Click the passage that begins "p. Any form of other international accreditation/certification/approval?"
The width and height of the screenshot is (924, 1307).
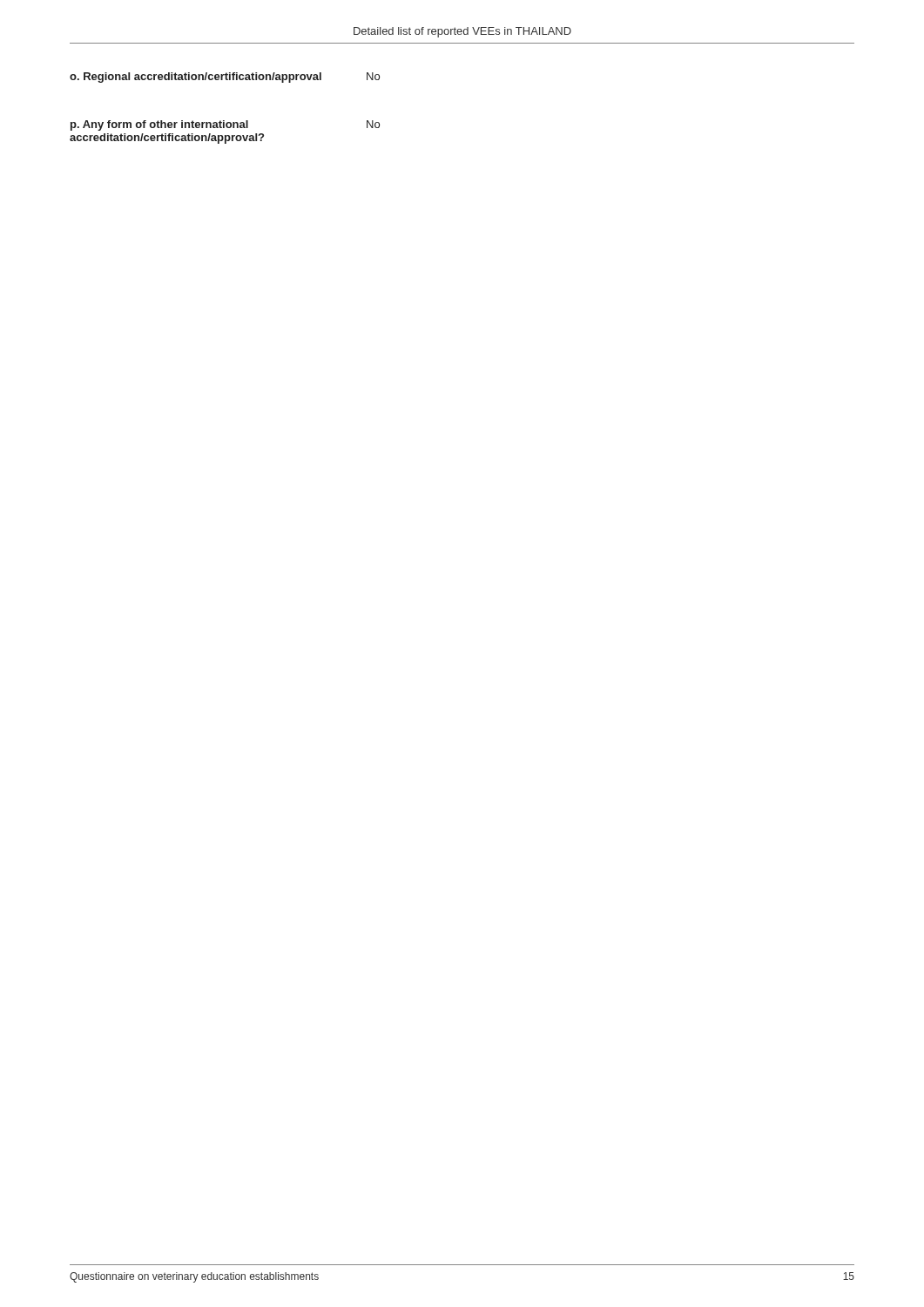[225, 125]
